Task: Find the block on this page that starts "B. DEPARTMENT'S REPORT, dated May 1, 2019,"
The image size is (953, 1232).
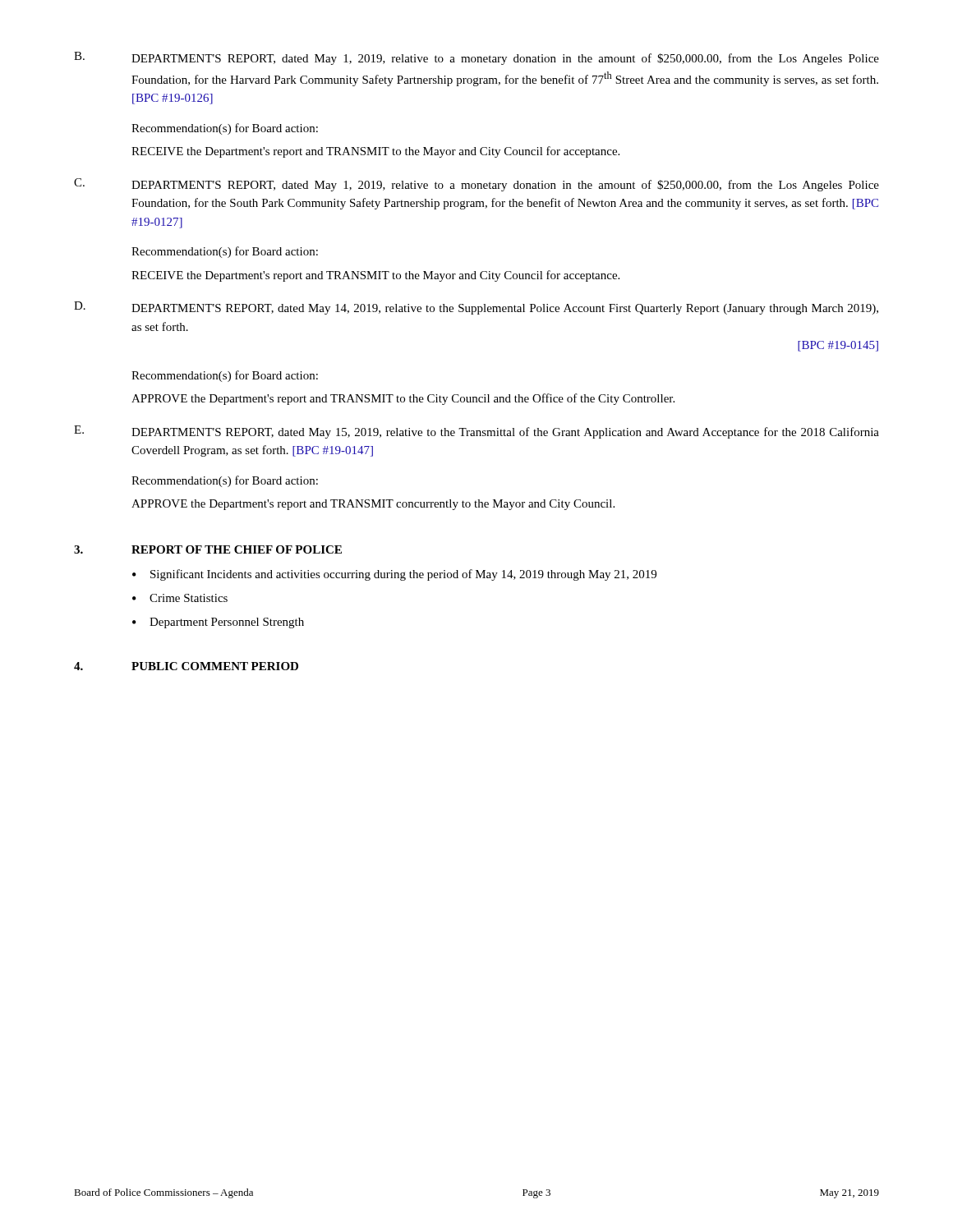Action: point(476,58)
